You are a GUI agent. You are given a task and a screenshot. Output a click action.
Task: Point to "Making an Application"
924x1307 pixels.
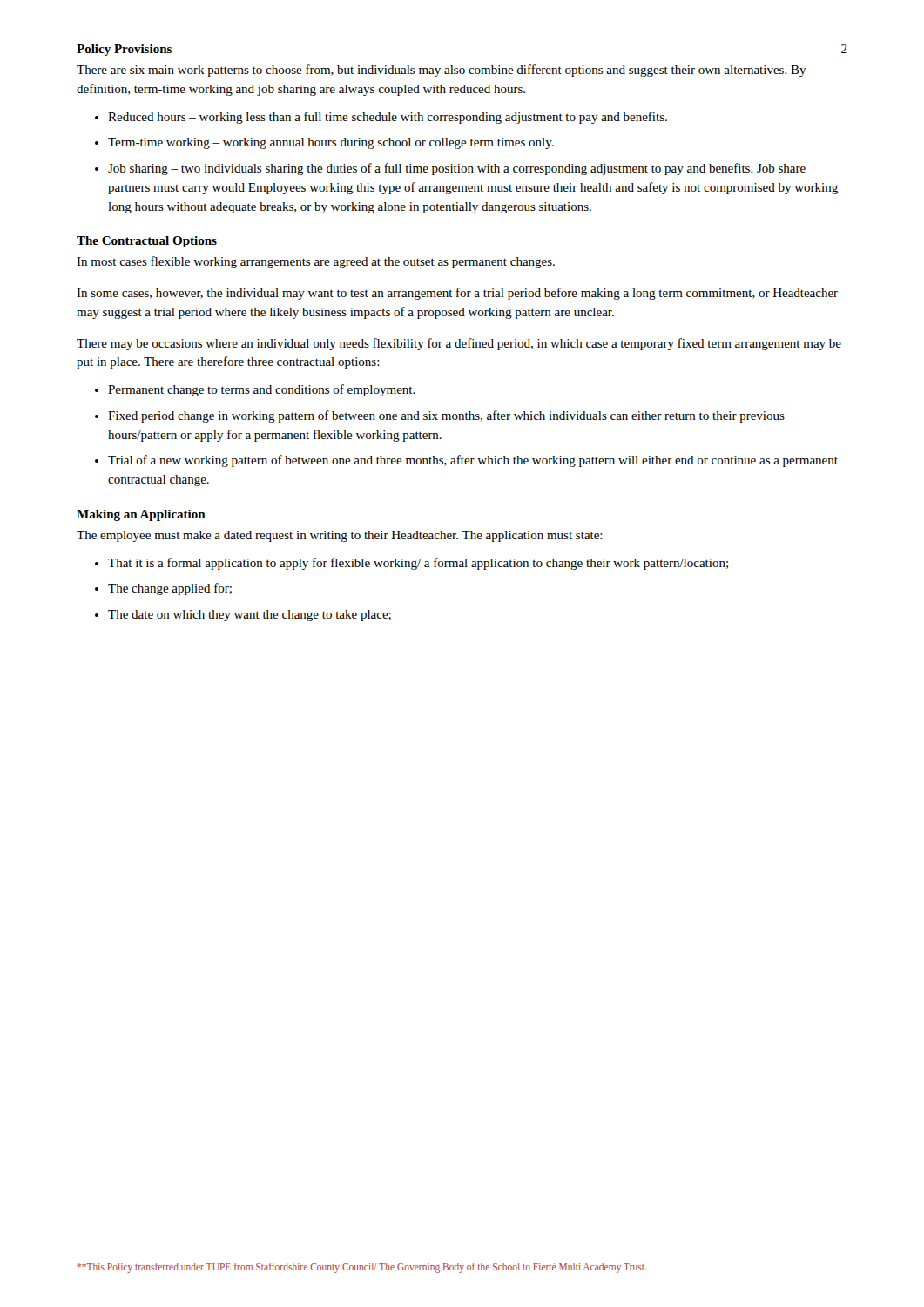point(141,514)
